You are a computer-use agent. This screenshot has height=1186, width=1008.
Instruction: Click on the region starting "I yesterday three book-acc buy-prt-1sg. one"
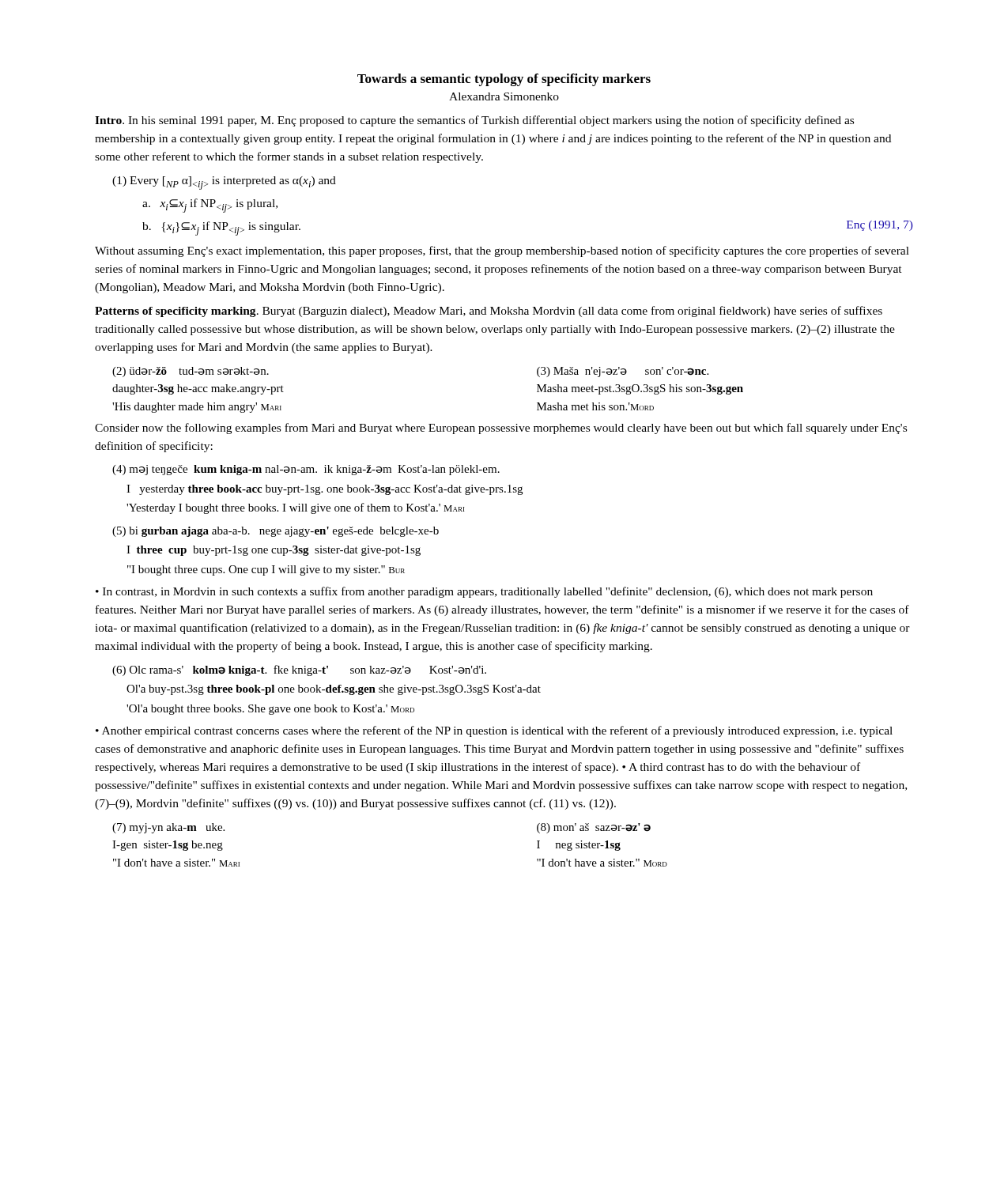[x=325, y=488]
